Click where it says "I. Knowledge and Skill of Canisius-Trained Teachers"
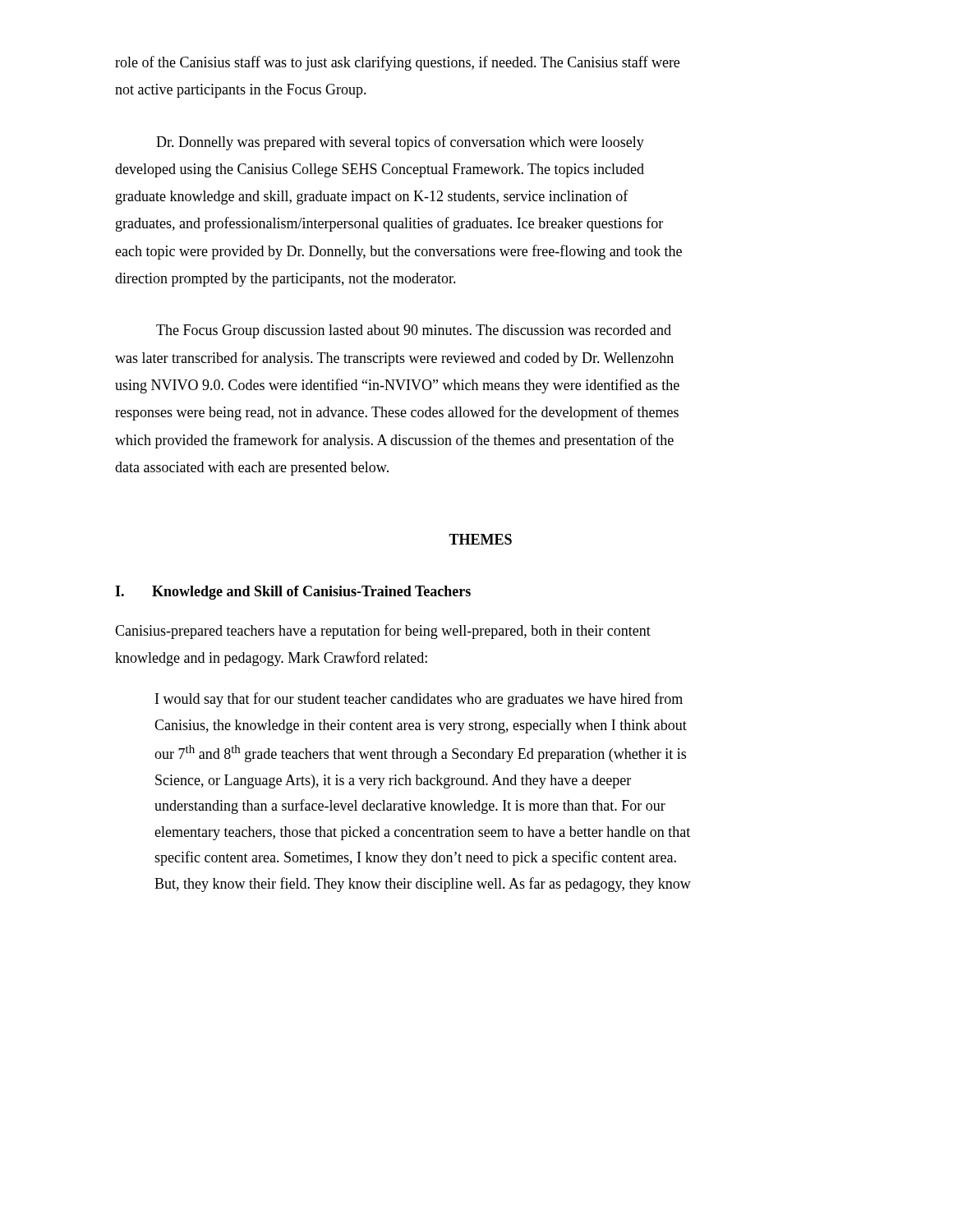Viewport: 953px width, 1232px height. (293, 592)
